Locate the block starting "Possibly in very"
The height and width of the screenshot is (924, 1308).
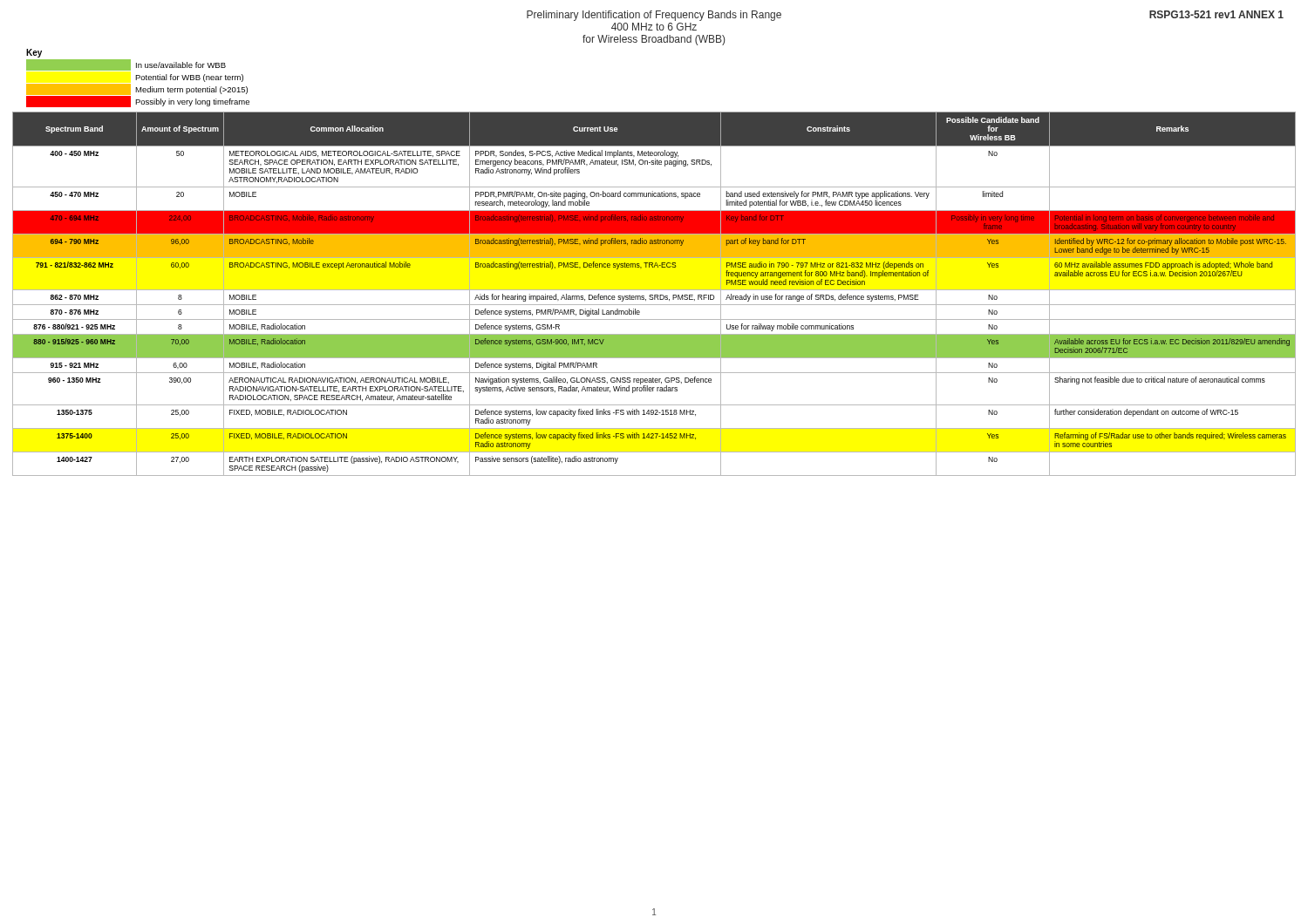point(138,102)
